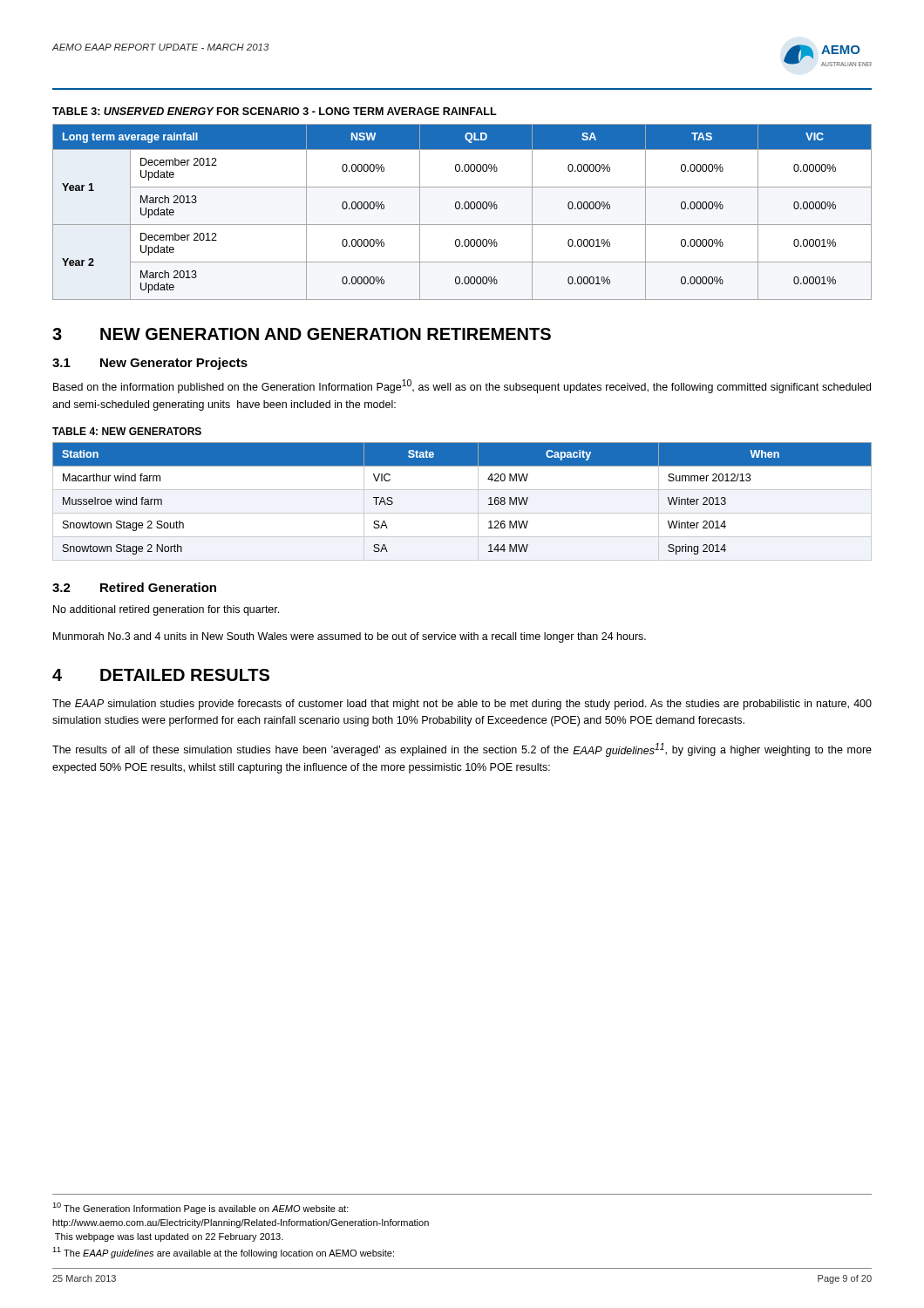Click on the element starting "No additional retired generation for this quarter."
The image size is (924, 1308).
tap(166, 609)
